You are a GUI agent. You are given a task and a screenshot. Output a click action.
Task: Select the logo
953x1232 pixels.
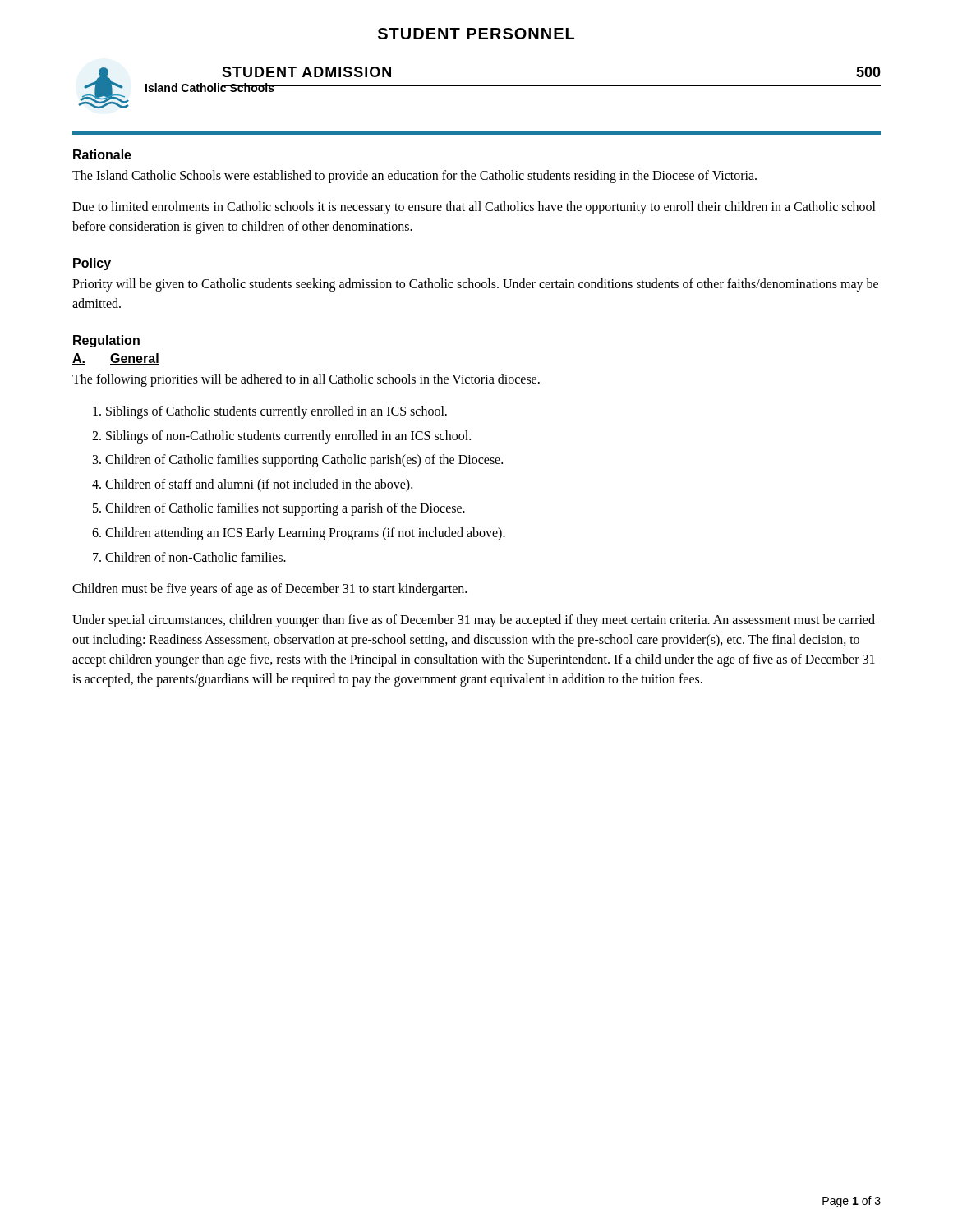104,88
